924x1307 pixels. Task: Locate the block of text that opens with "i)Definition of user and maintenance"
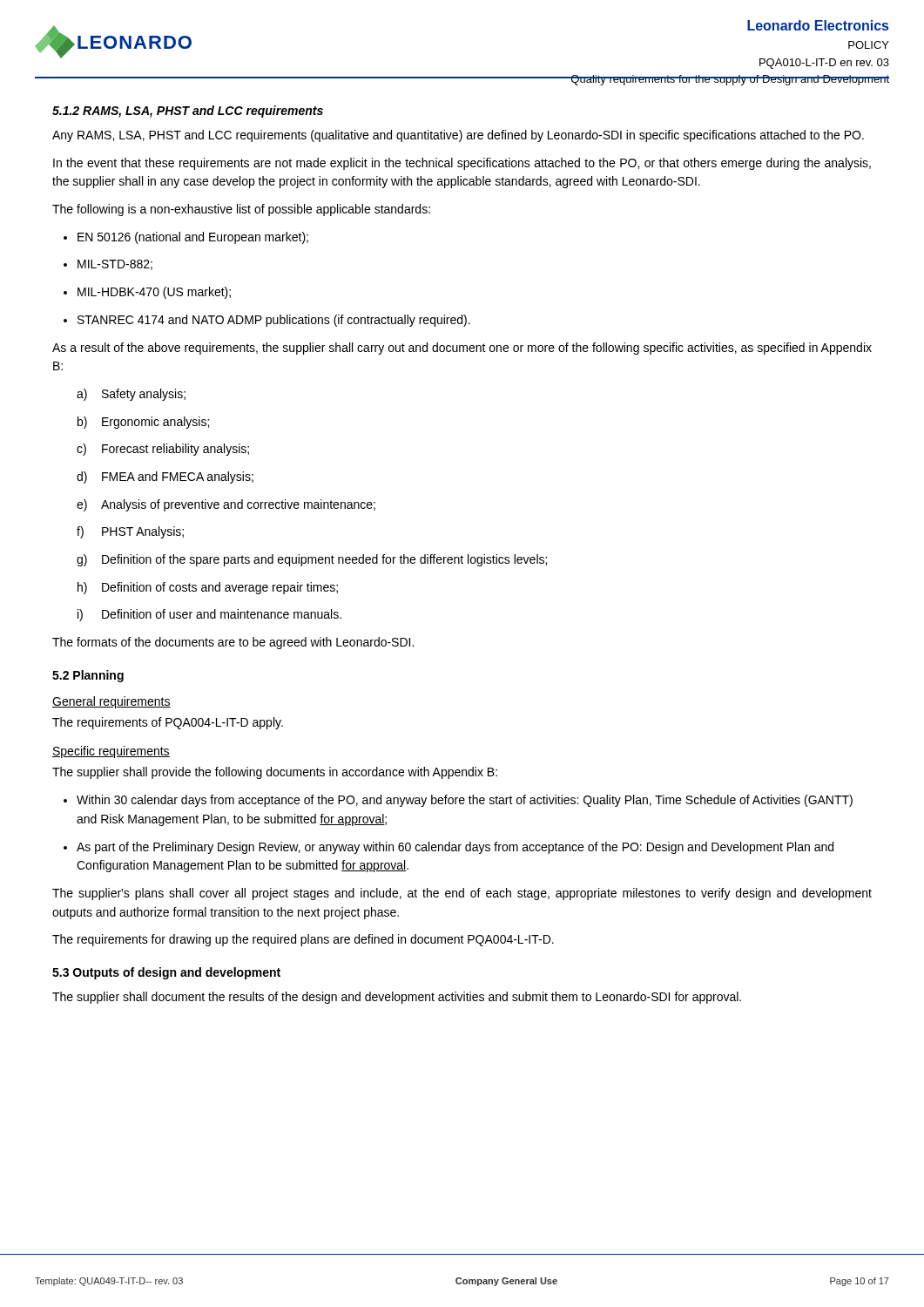[x=209, y=615]
